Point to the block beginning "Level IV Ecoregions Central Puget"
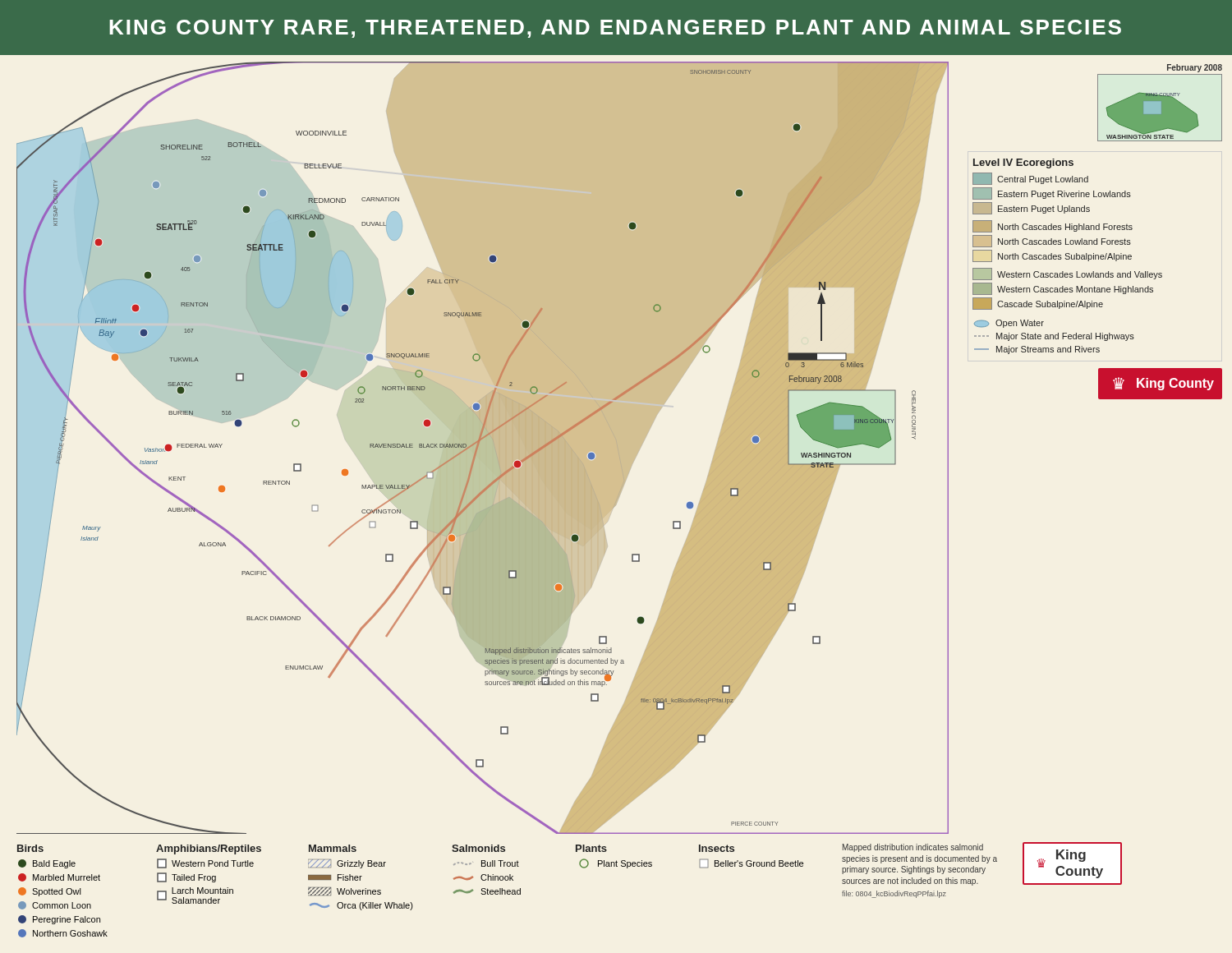The image size is (1232, 953). [1095, 255]
